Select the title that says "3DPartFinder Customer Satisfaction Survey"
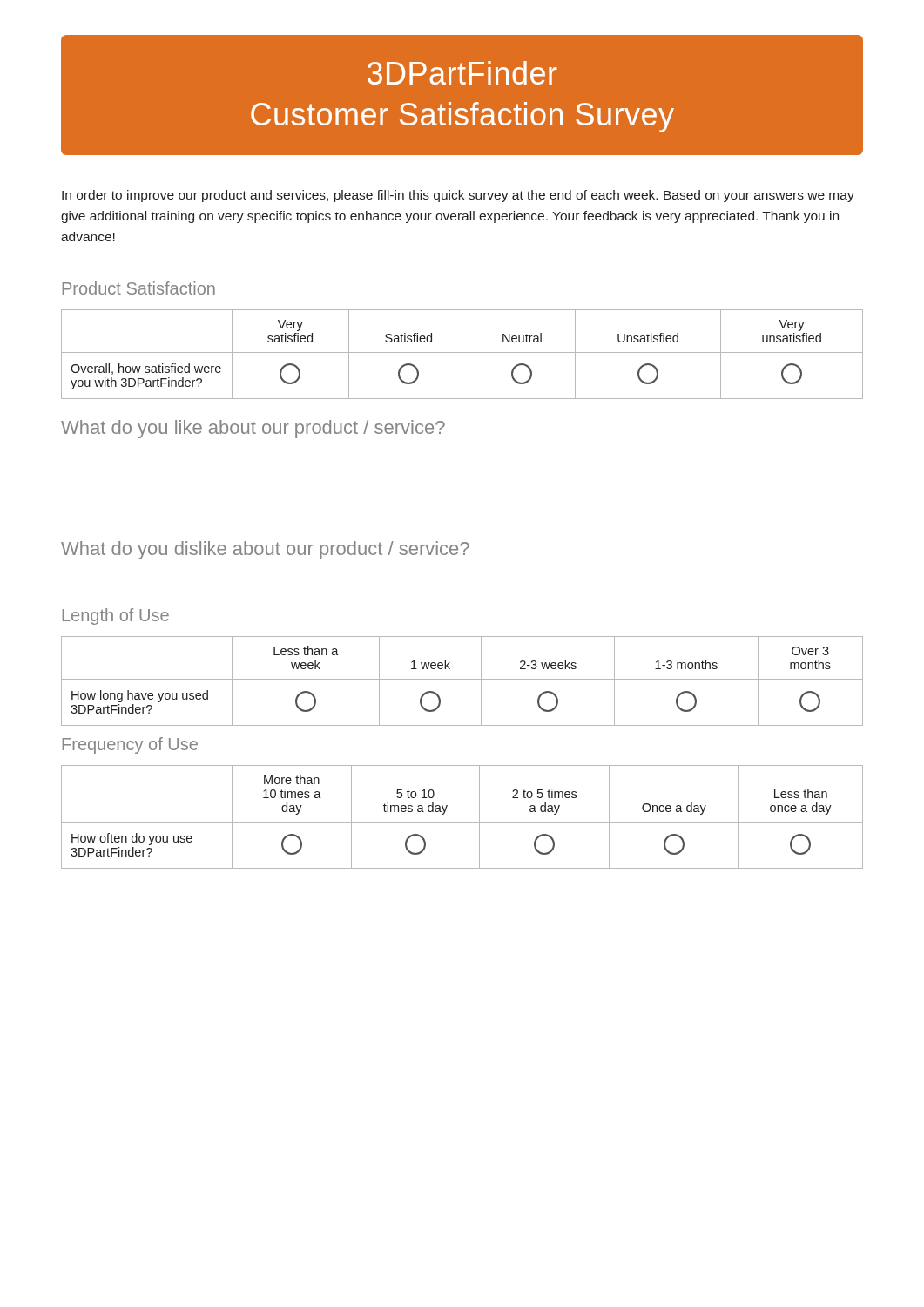 (462, 95)
